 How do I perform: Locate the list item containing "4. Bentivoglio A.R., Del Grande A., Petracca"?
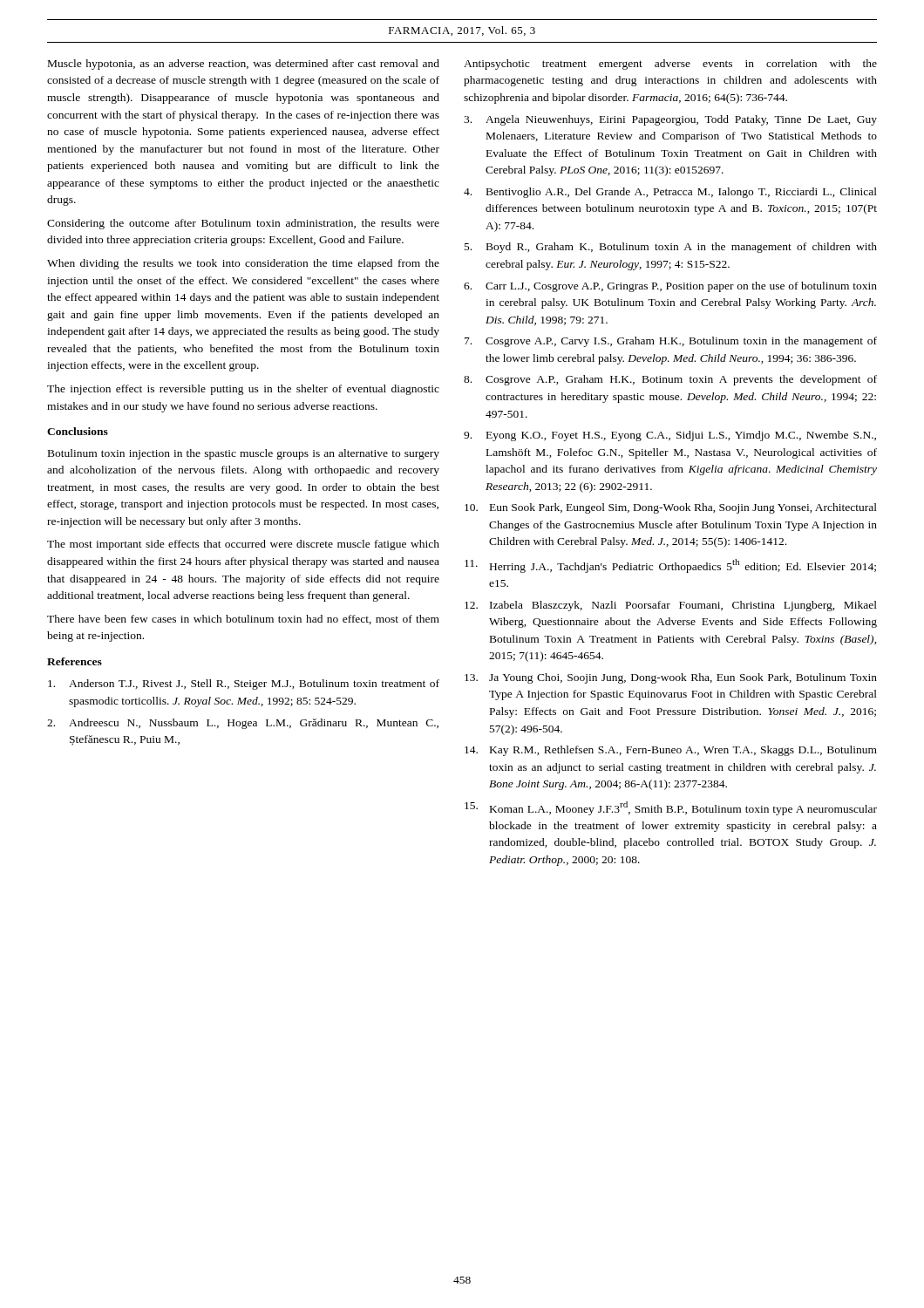(670, 209)
